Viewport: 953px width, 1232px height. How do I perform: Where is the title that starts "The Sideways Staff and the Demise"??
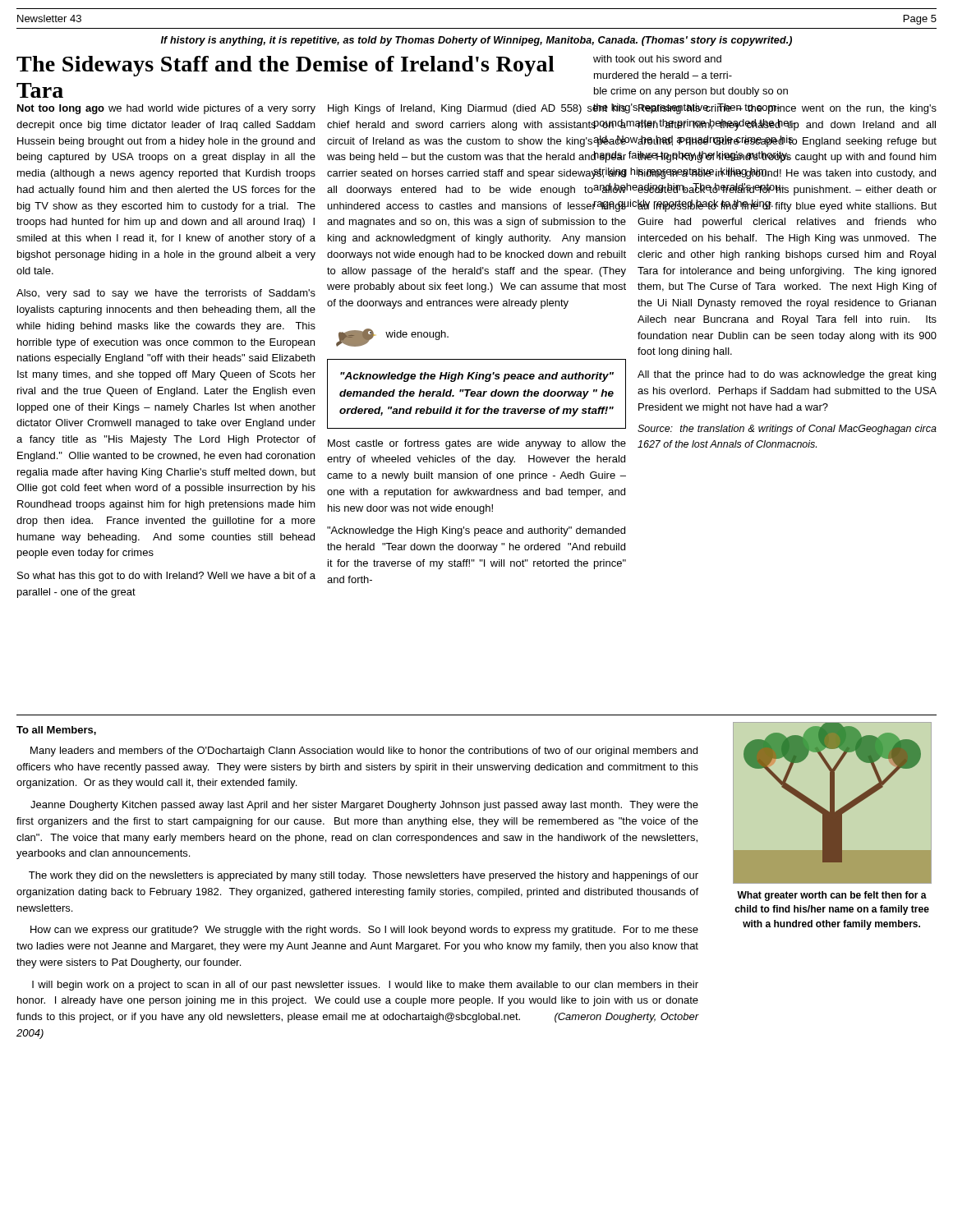pyautogui.click(x=285, y=77)
